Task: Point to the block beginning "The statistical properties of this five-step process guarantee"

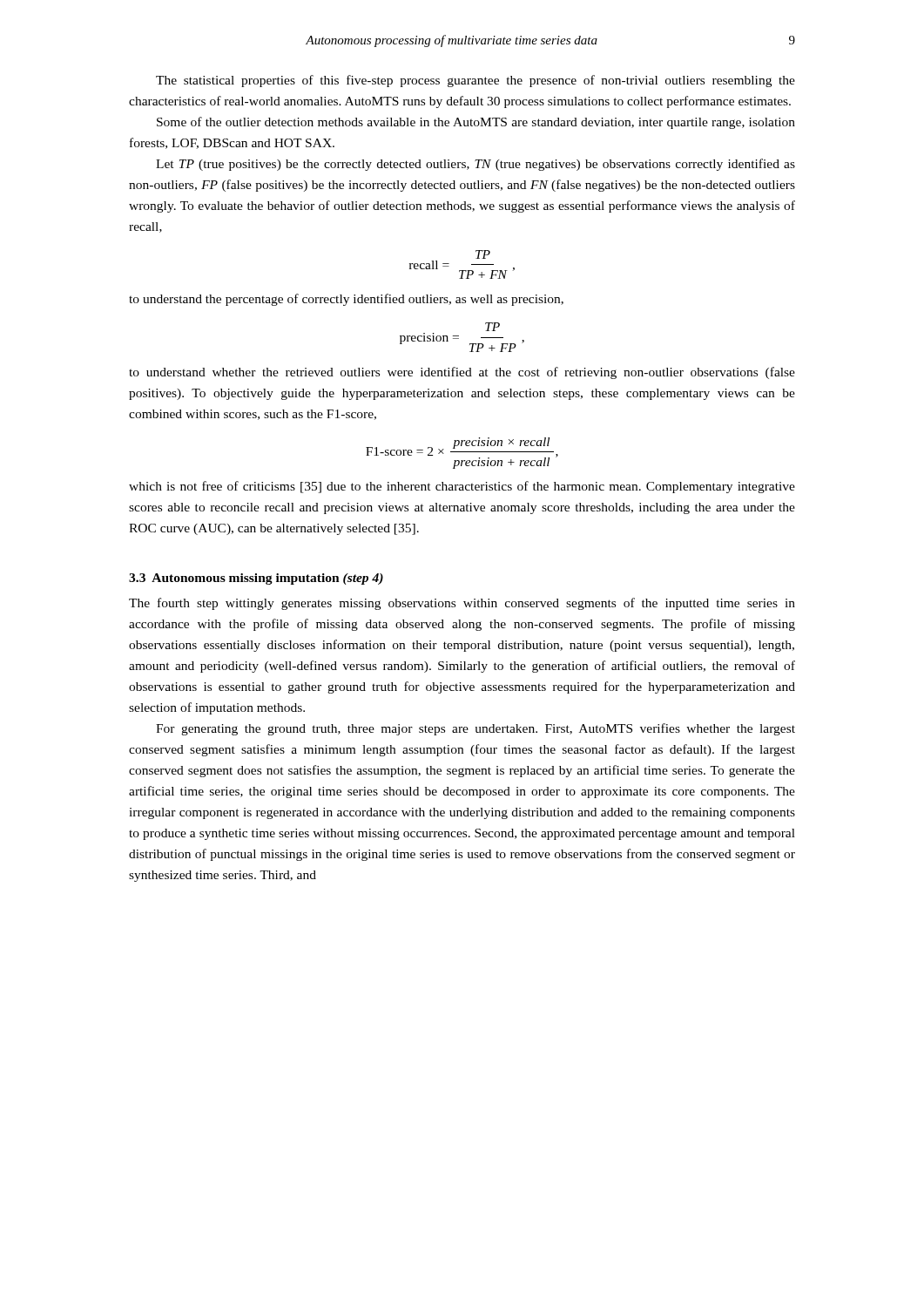Action: [x=462, y=91]
